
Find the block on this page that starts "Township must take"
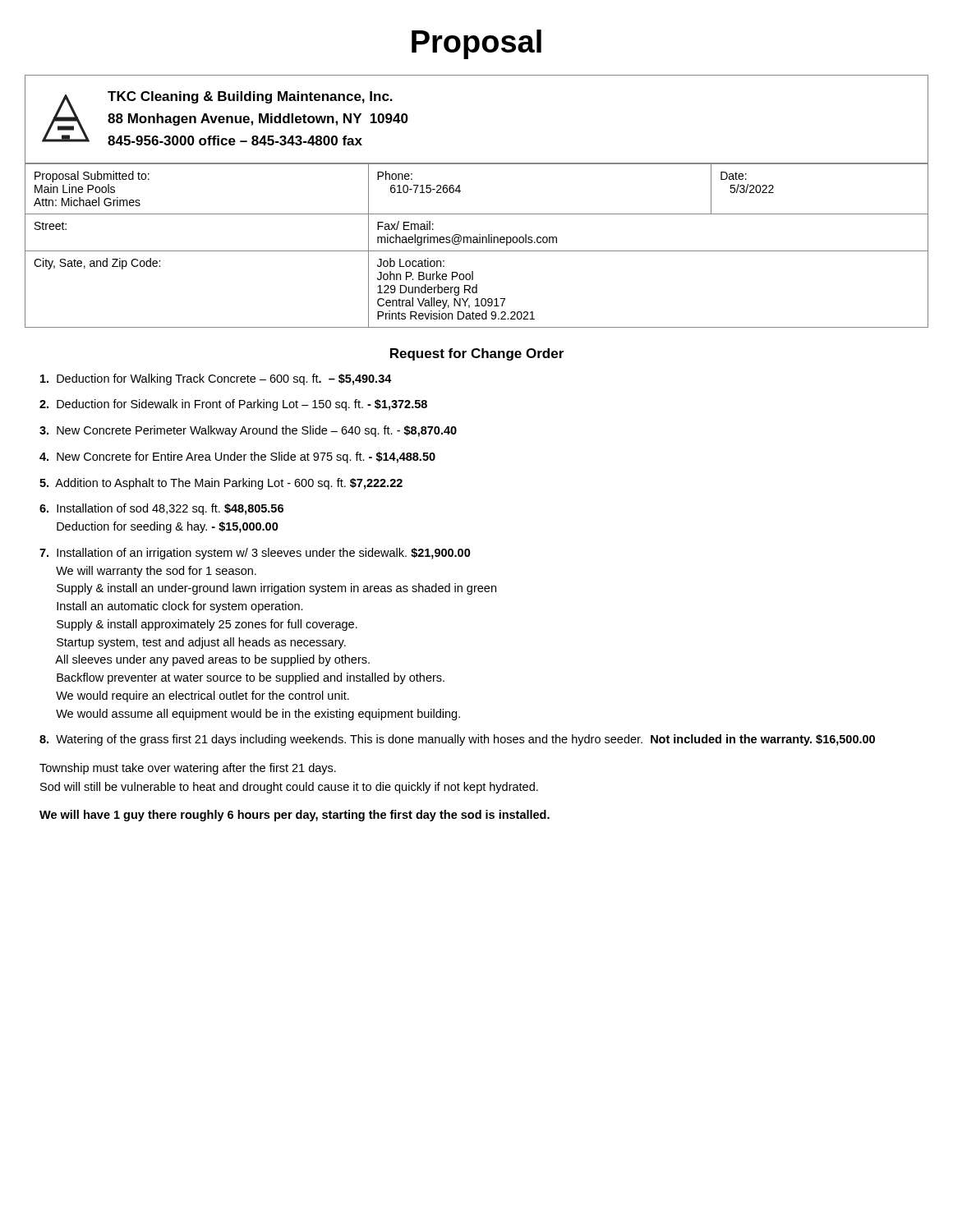coord(289,777)
